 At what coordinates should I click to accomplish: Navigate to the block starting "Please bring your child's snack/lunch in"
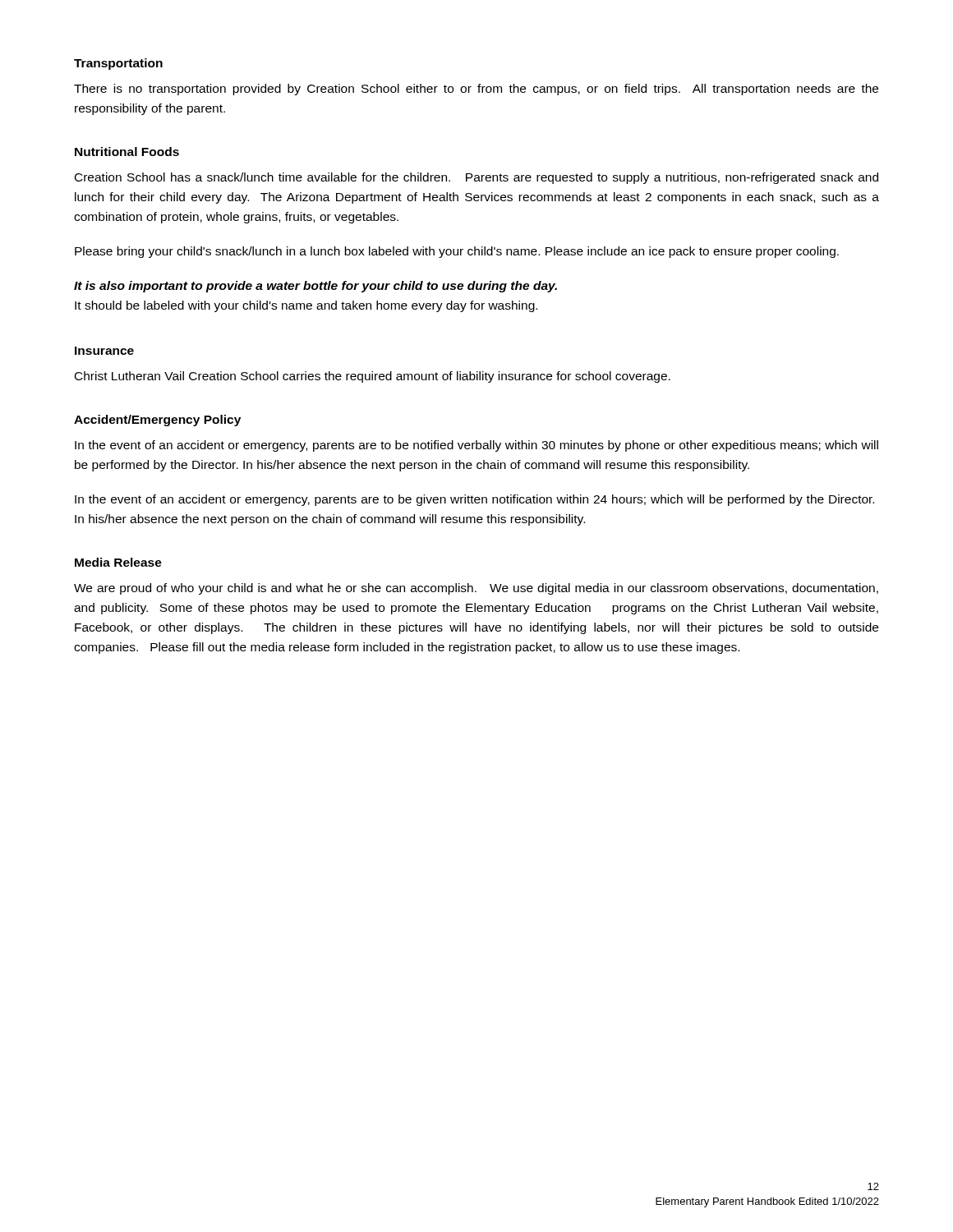click(x=457, y=251)
